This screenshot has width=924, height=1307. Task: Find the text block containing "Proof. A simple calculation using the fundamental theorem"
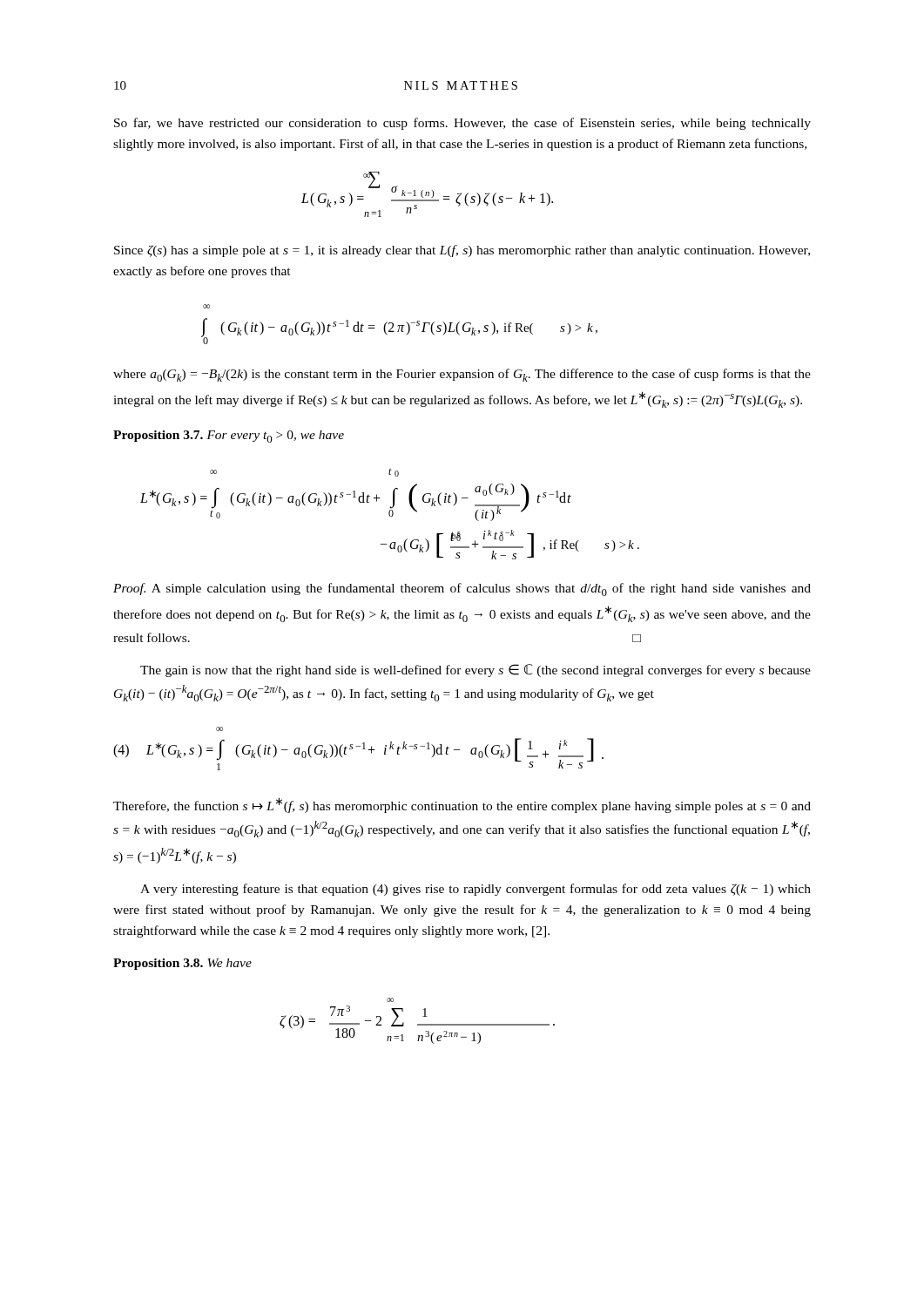pos(462,613)
